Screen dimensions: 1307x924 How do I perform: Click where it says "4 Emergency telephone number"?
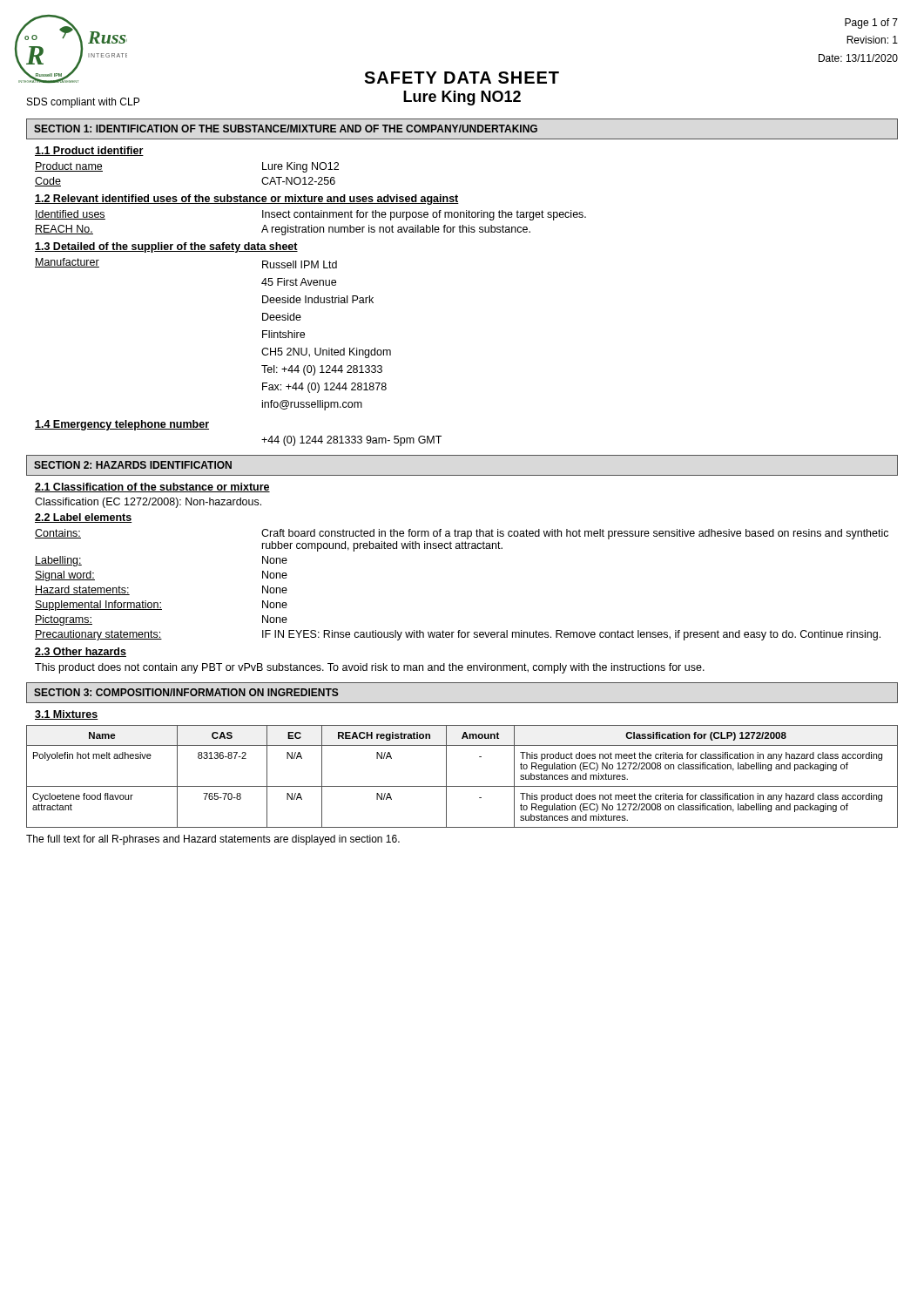tap(122, 424)
